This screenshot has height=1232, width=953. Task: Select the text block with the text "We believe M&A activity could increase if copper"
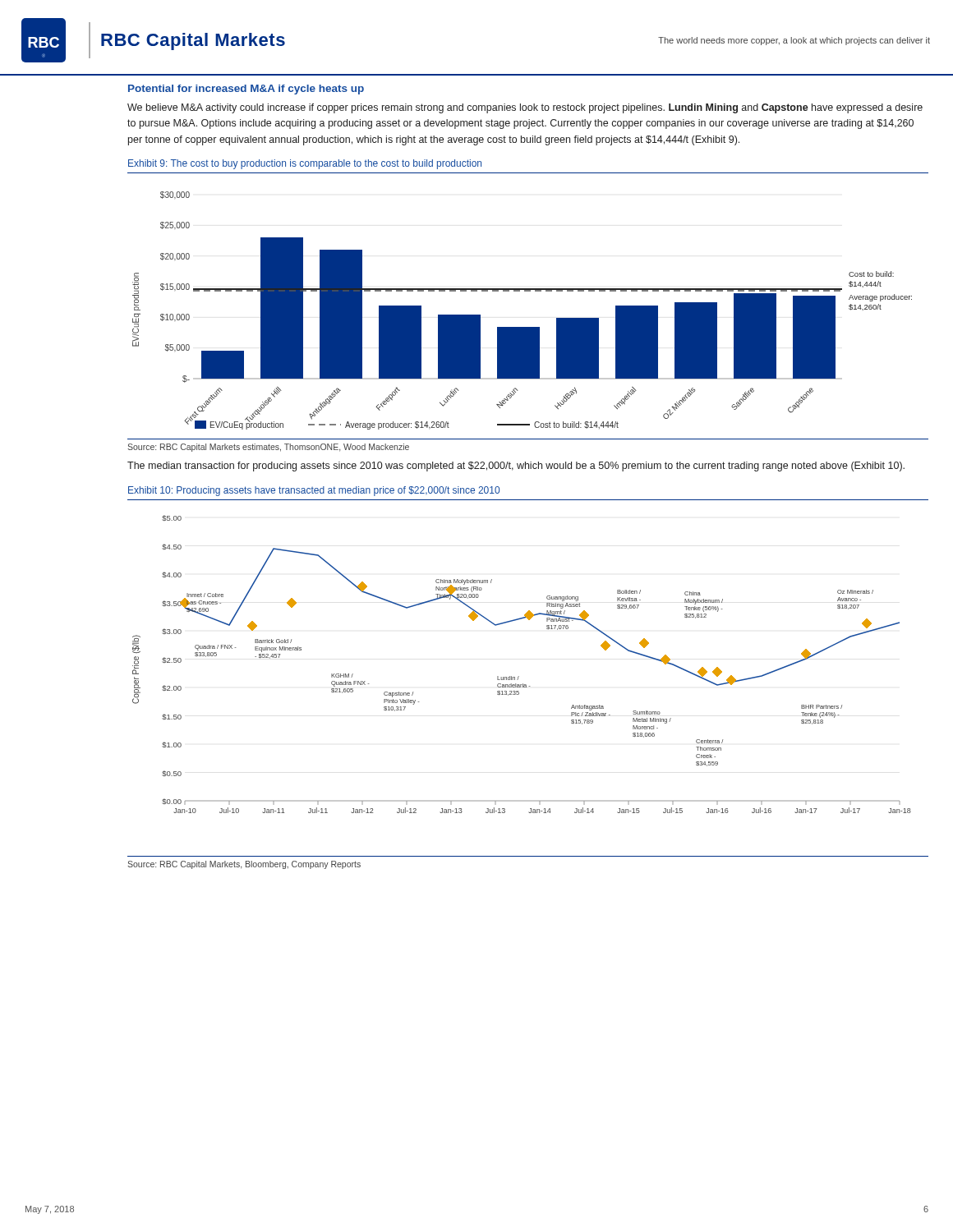point(525,124)
